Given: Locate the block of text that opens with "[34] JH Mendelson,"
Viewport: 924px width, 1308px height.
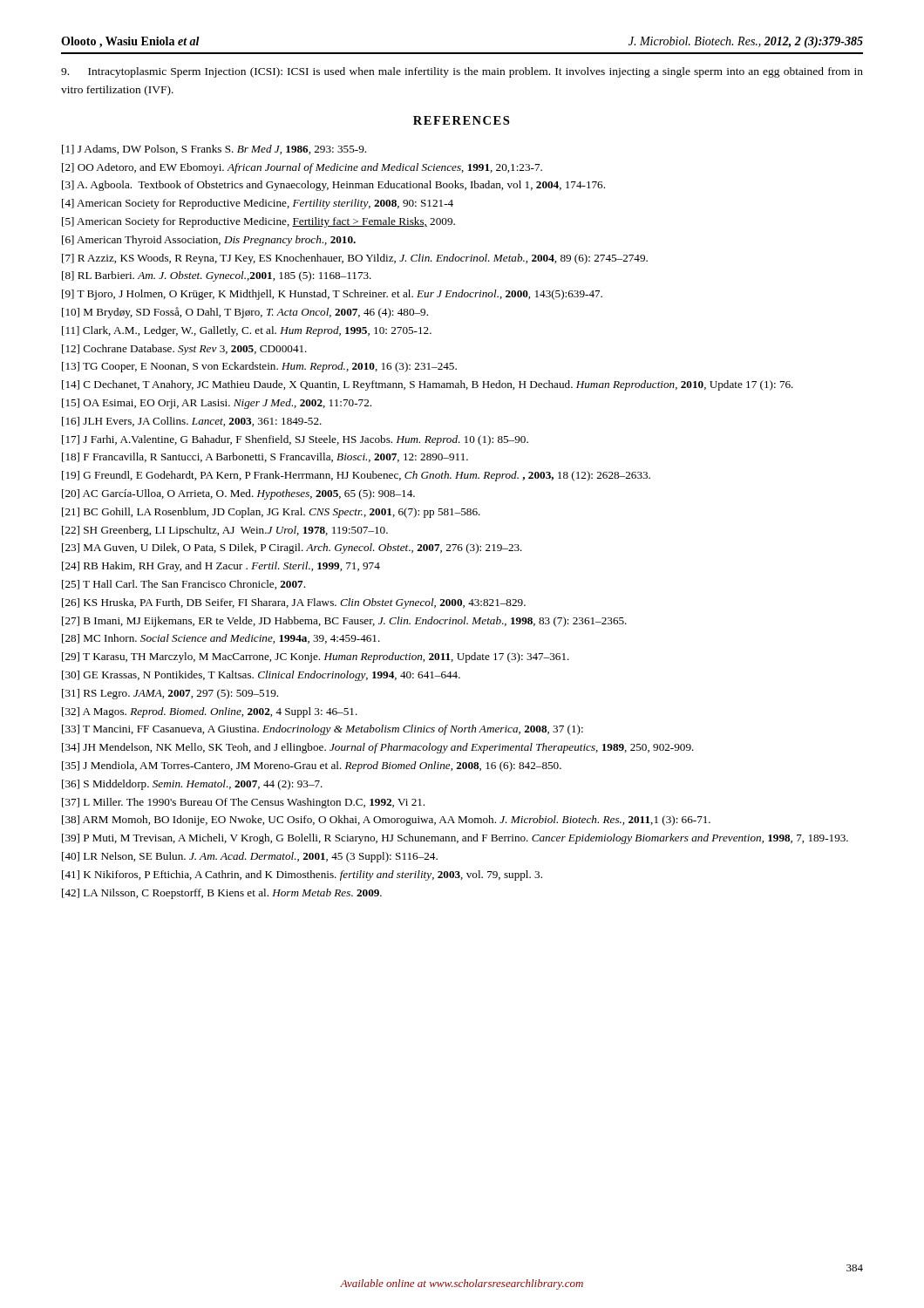Looking at the screenshot, I should (378, 747).
